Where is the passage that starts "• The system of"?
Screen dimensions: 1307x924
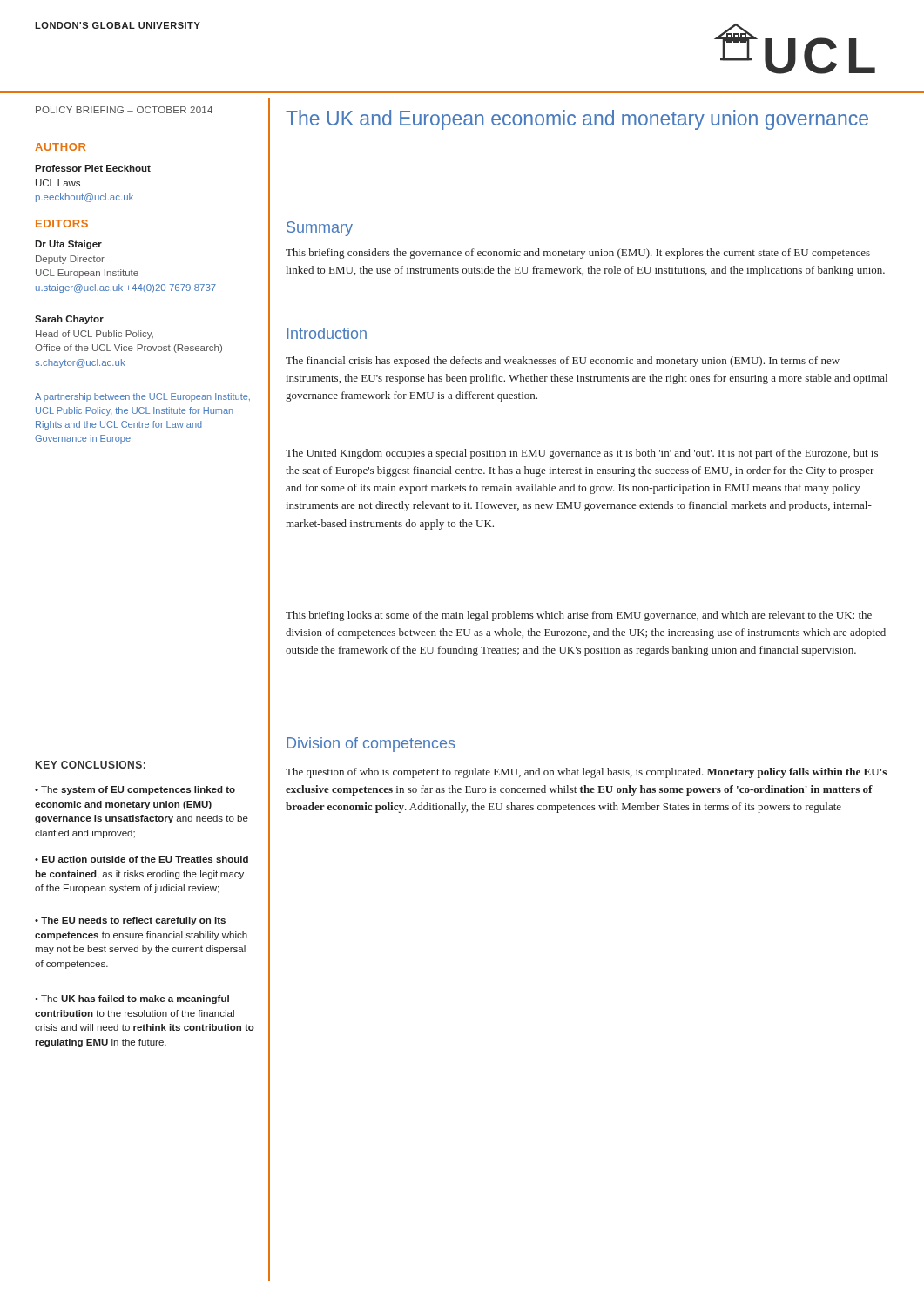(x=141, y=811)
